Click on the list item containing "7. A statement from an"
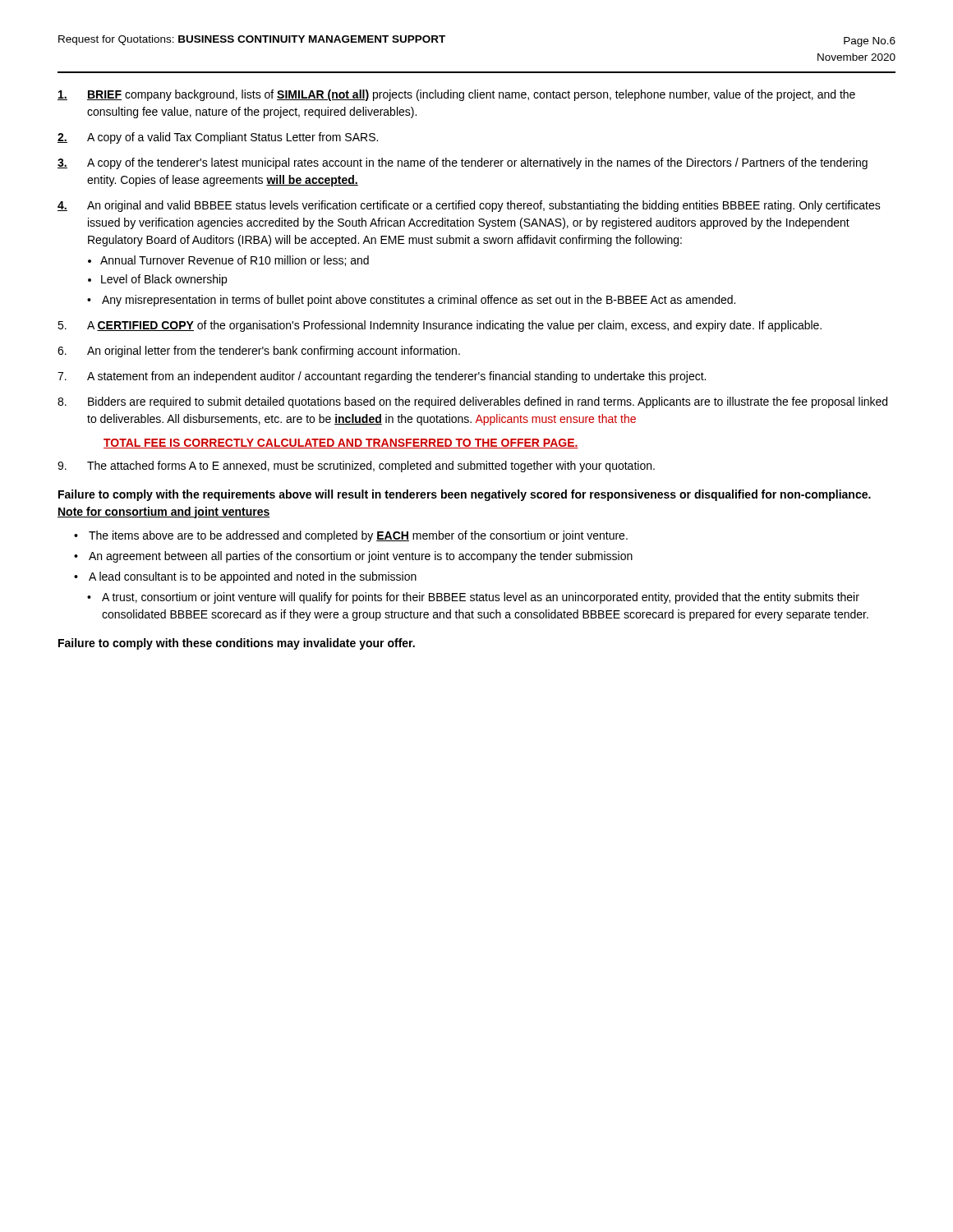Image resolution: width=953 pixels, height=1232 pixels. click(x=476, y=376)
